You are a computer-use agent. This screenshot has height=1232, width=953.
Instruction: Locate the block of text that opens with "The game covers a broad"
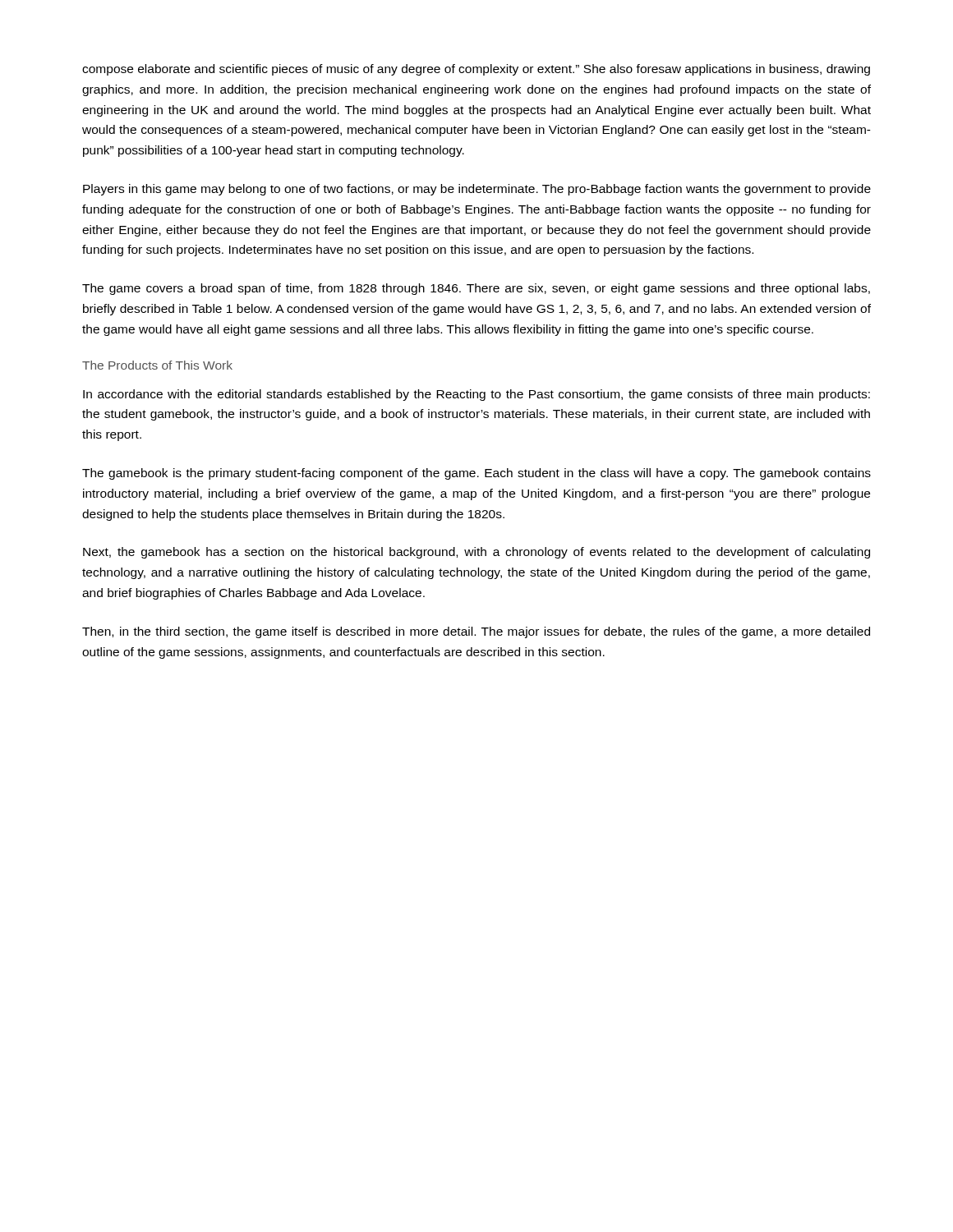pyautogui.click(x=476, y=308)
